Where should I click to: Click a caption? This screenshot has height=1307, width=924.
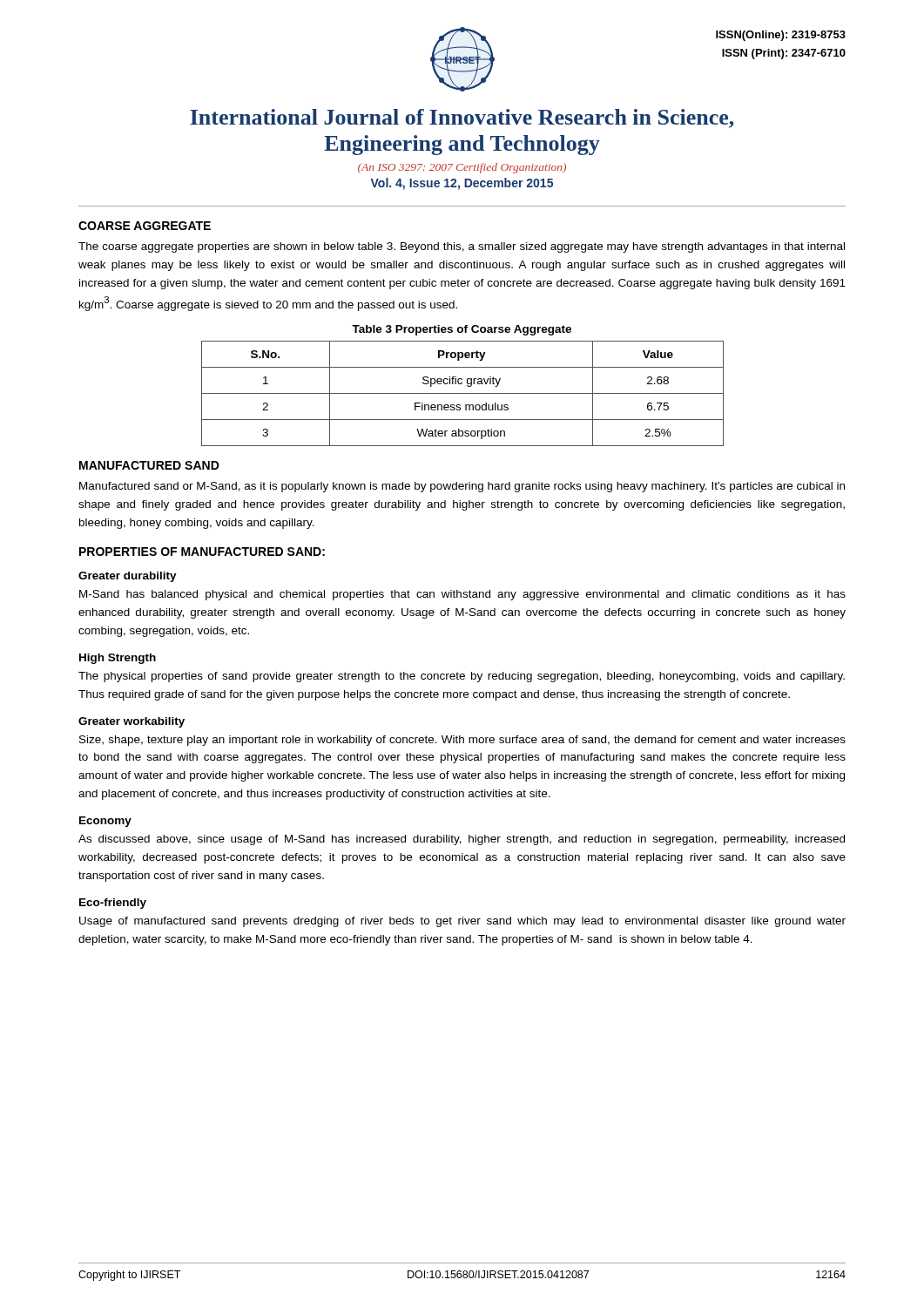click(x=462, y=329)
